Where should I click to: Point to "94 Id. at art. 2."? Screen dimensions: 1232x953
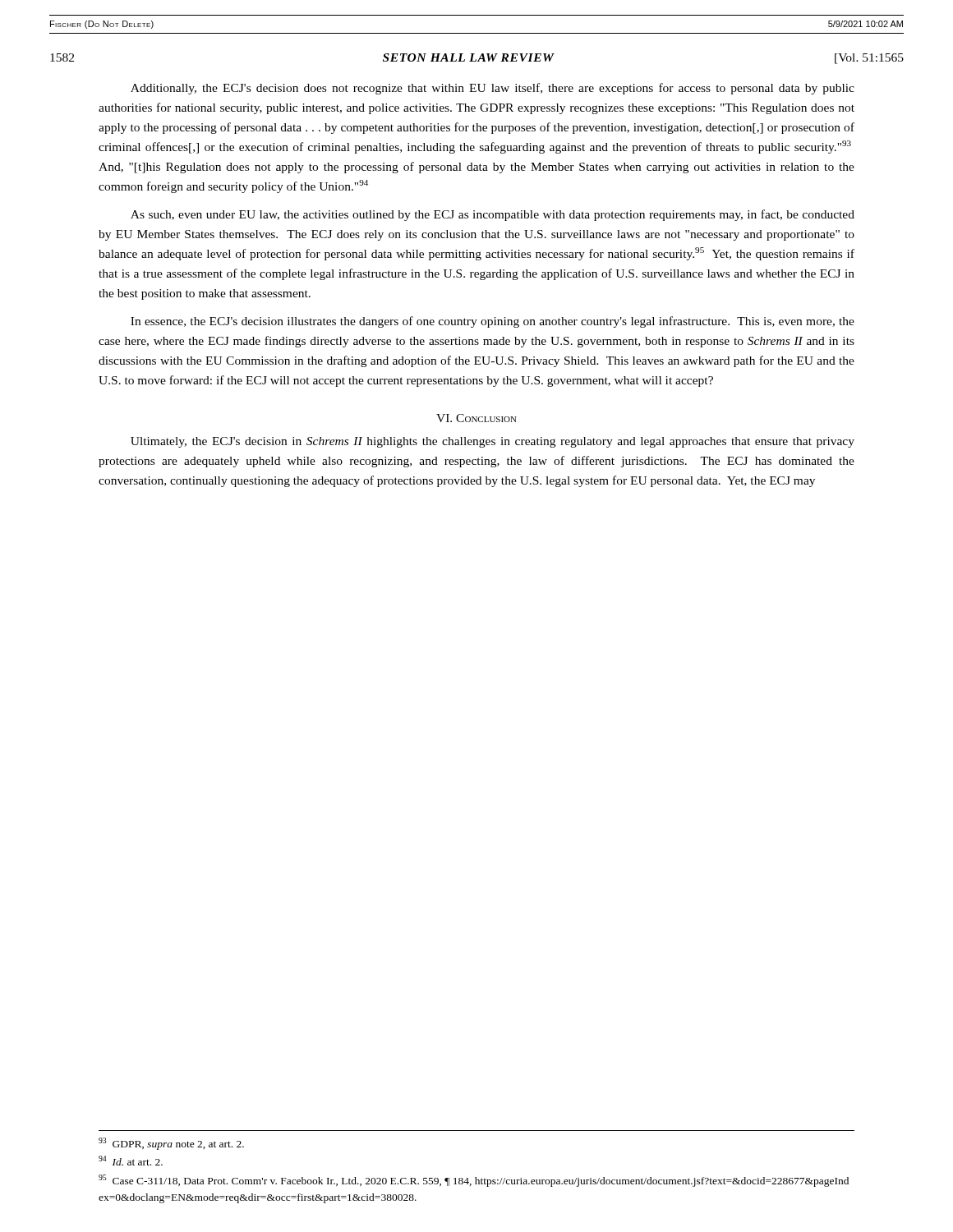[x=131, y=1161]
